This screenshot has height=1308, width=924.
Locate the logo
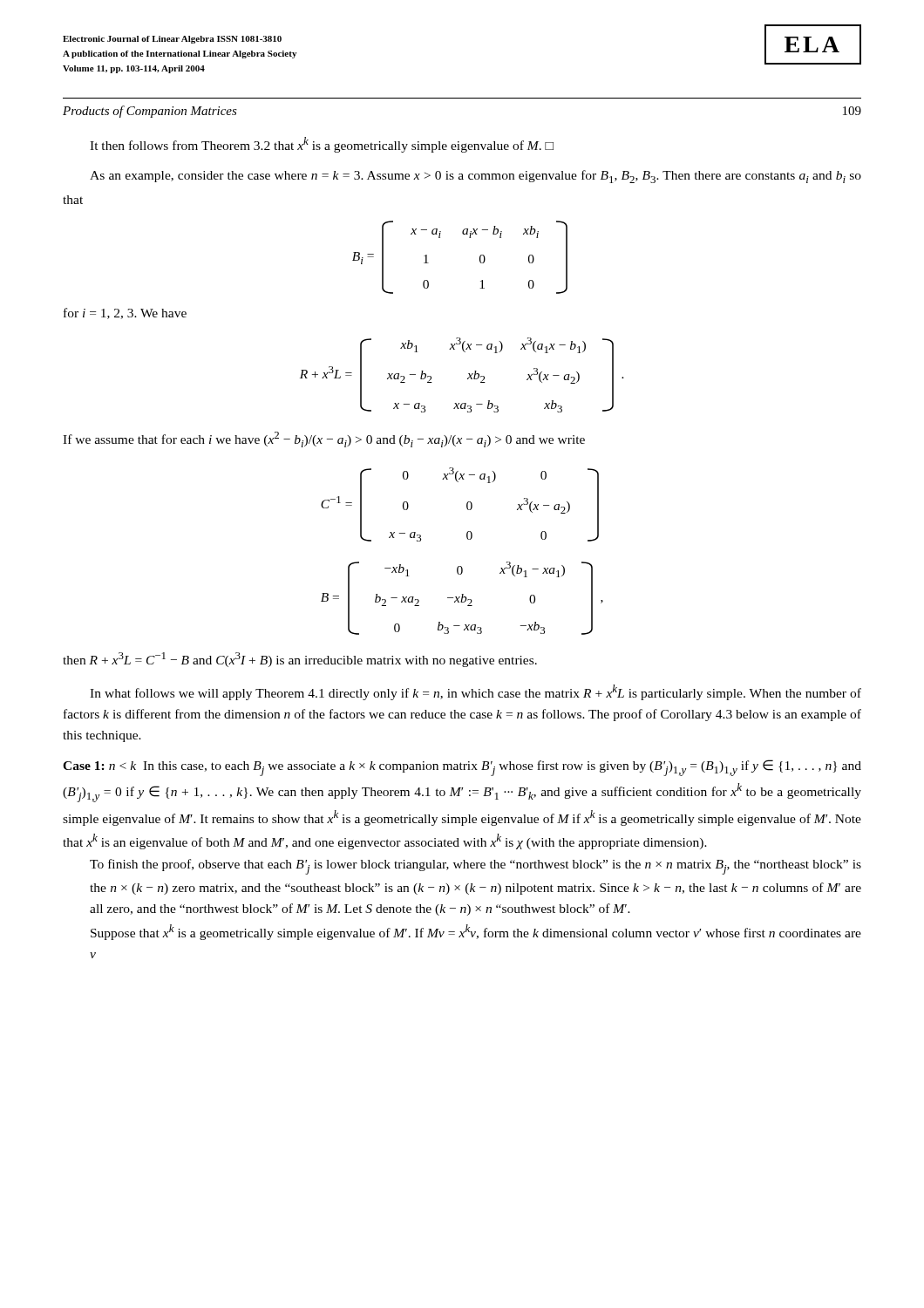click(813, 44)
